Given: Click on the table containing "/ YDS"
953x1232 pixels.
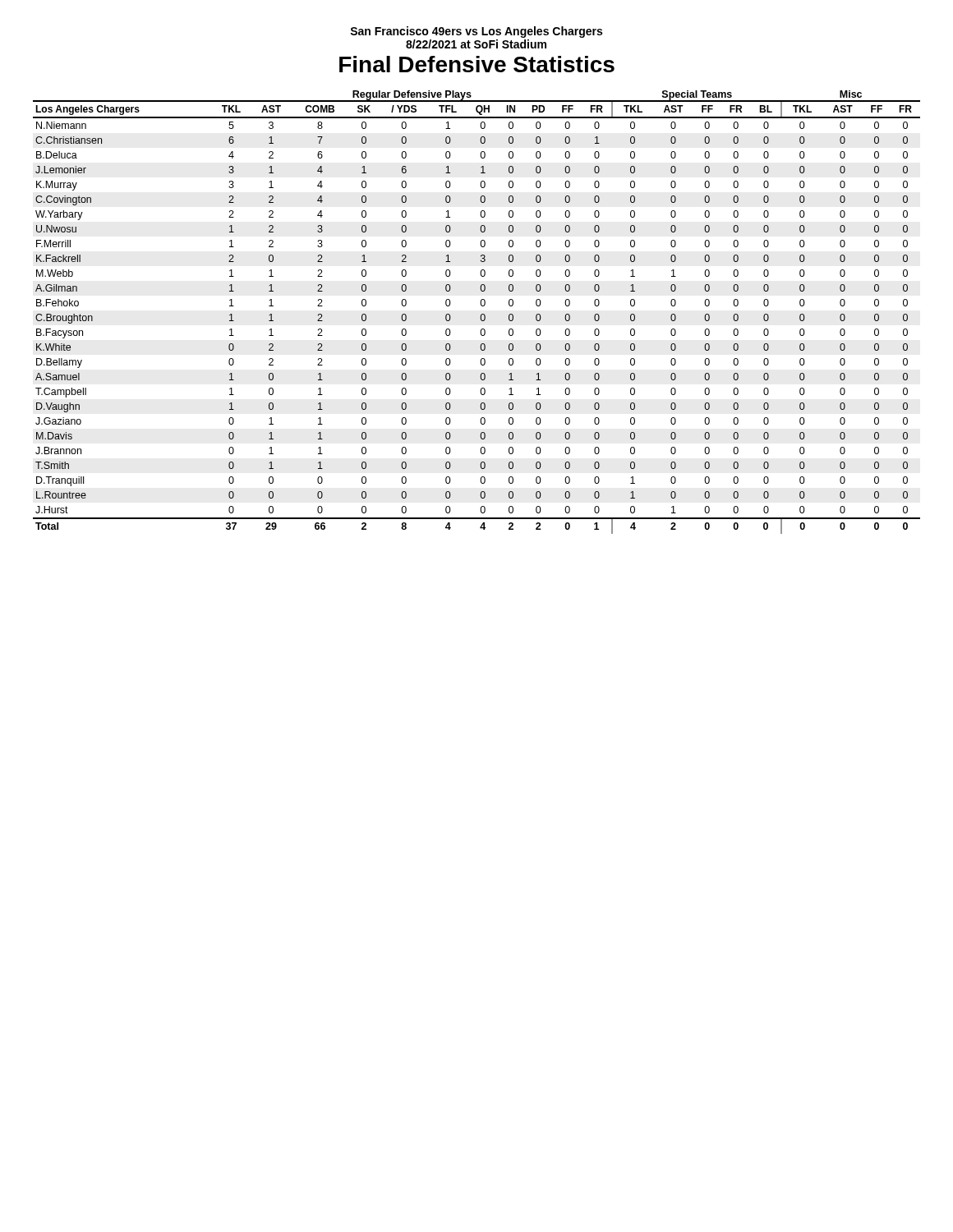Looking at the screenshot, I should [476, 310].
